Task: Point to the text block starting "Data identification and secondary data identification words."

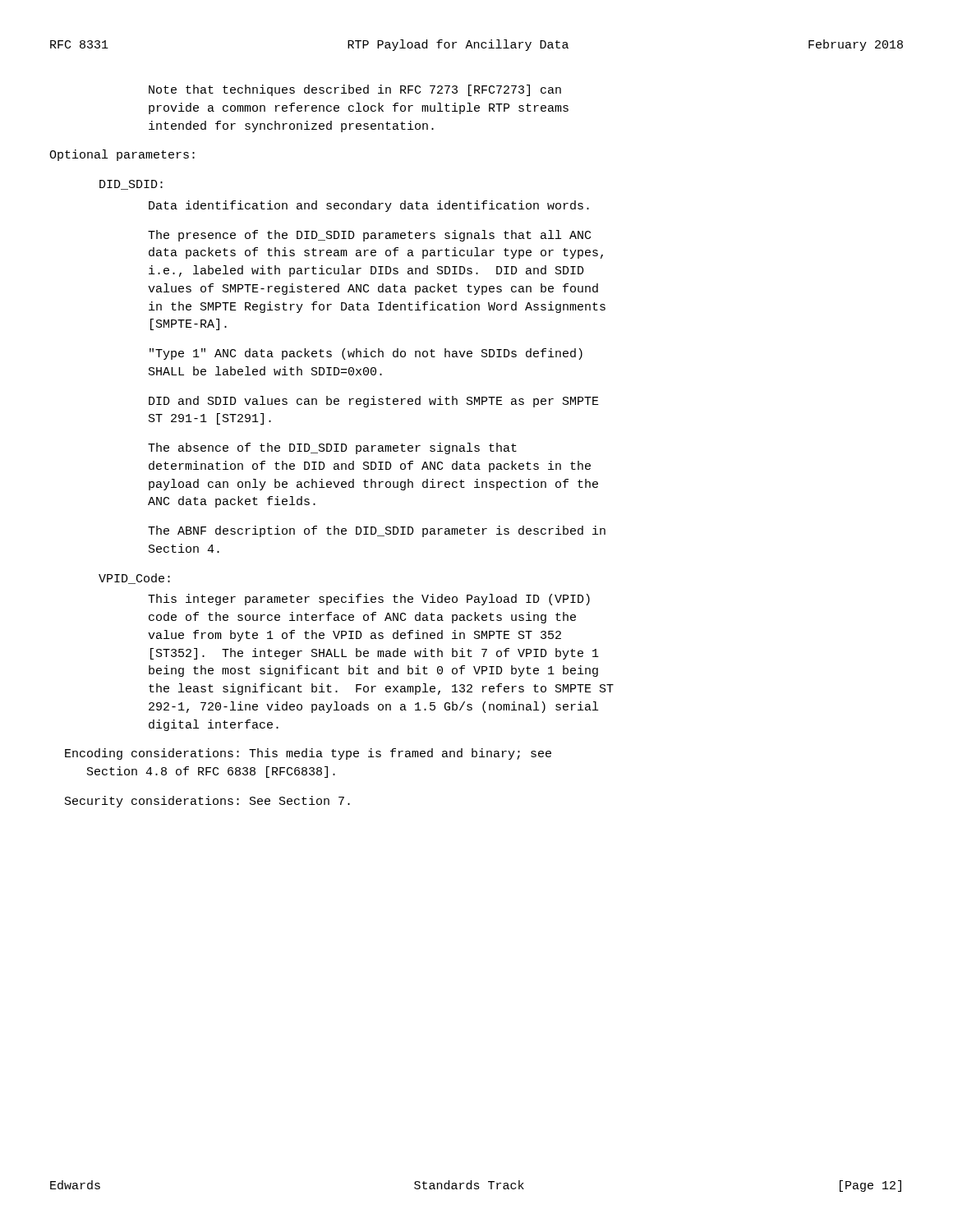Action: (370, 206)
